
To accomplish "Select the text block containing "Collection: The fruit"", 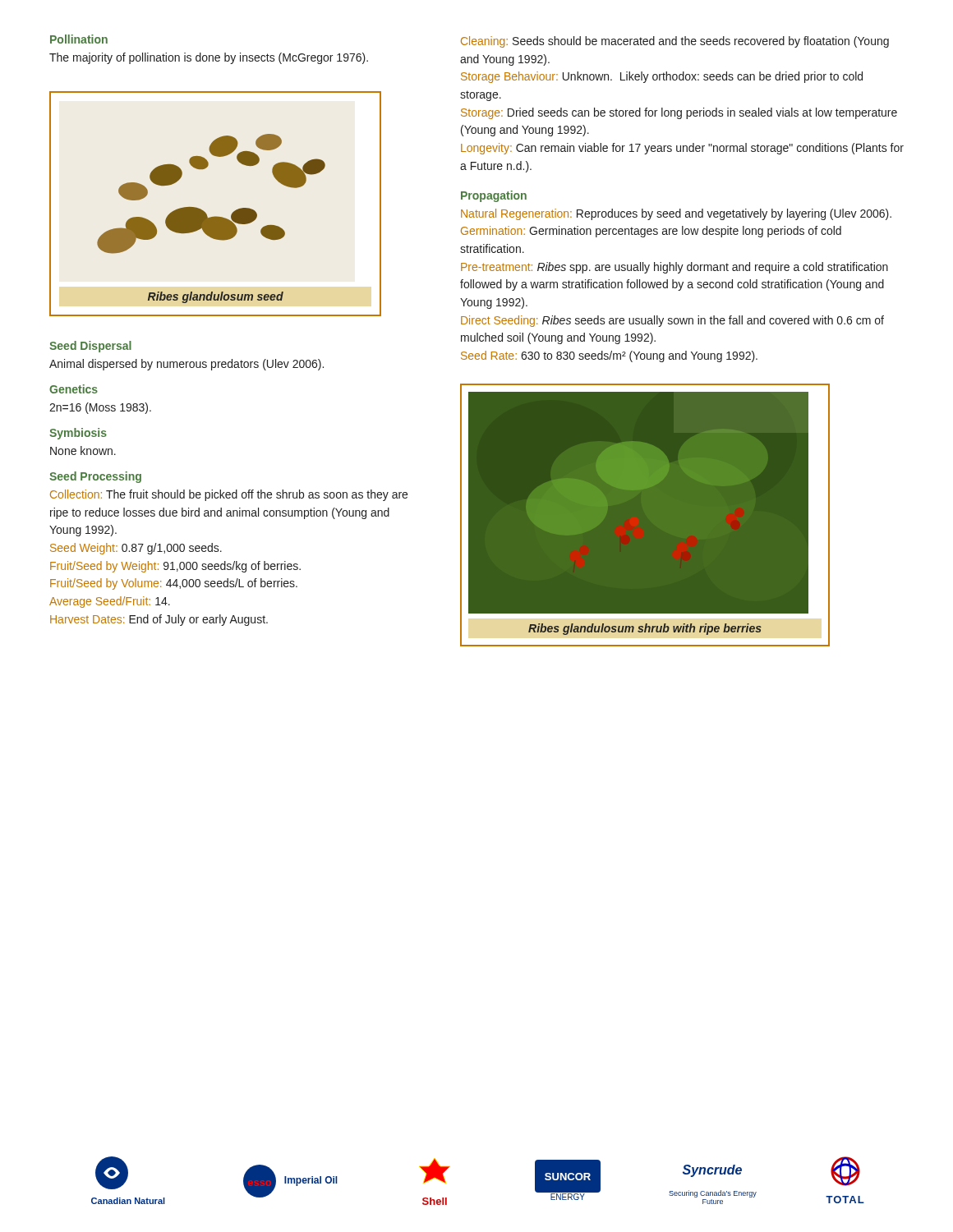I will pos(229,557).
